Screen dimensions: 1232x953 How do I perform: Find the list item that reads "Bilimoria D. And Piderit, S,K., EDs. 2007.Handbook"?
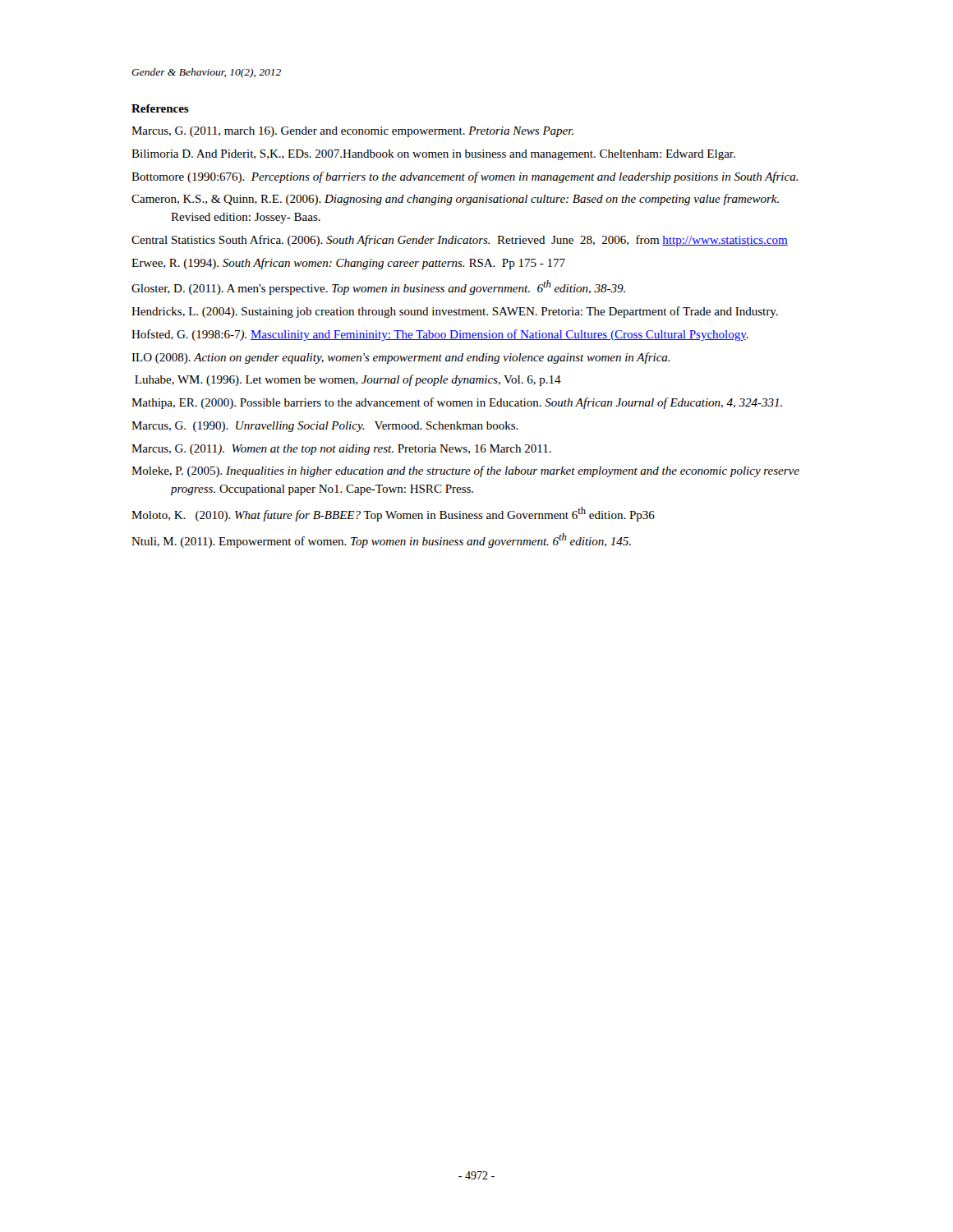tap(434, 153)
